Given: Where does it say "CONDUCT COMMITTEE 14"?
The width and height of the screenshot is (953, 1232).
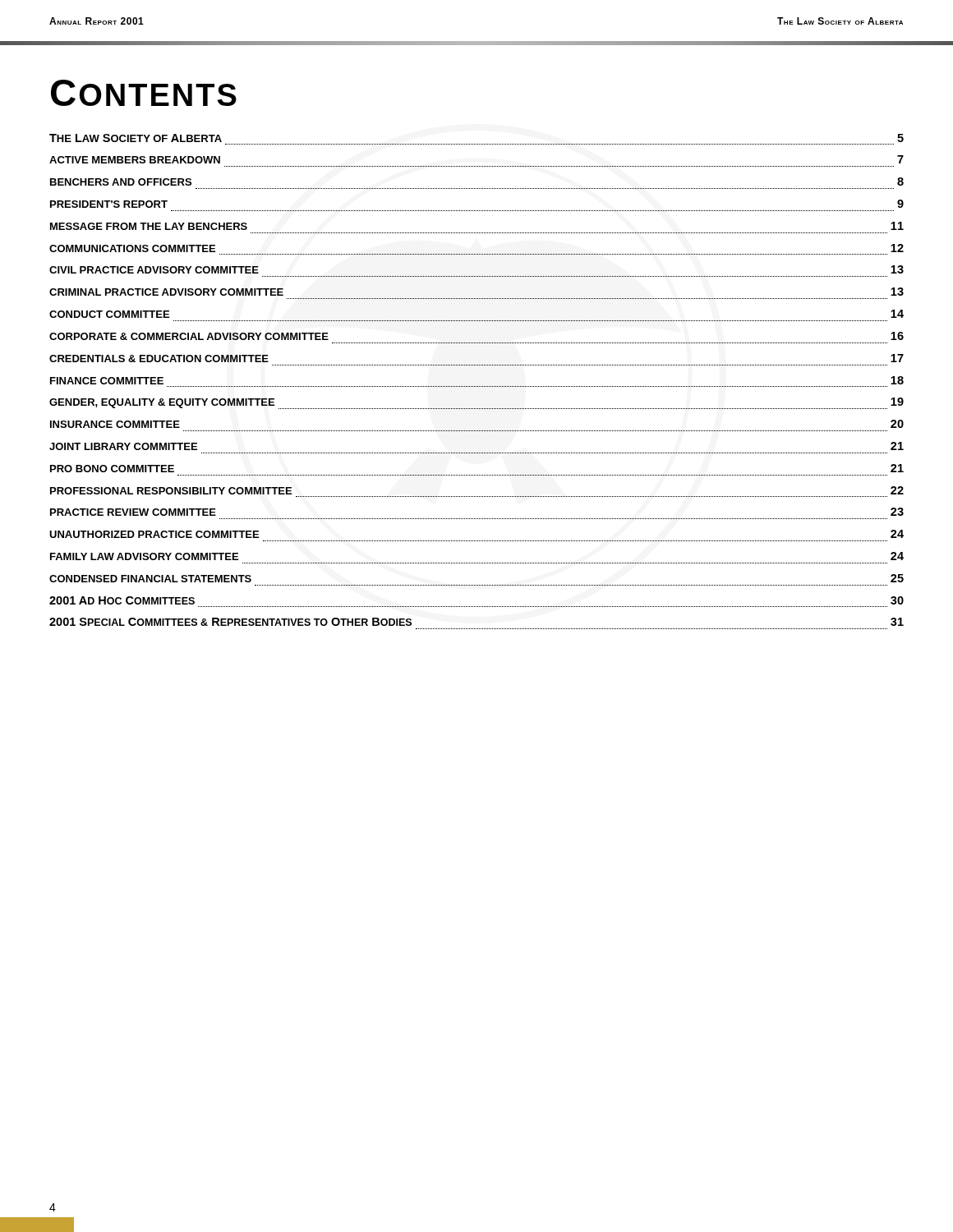Looking at the screenshot, I should tap(476, 314).
